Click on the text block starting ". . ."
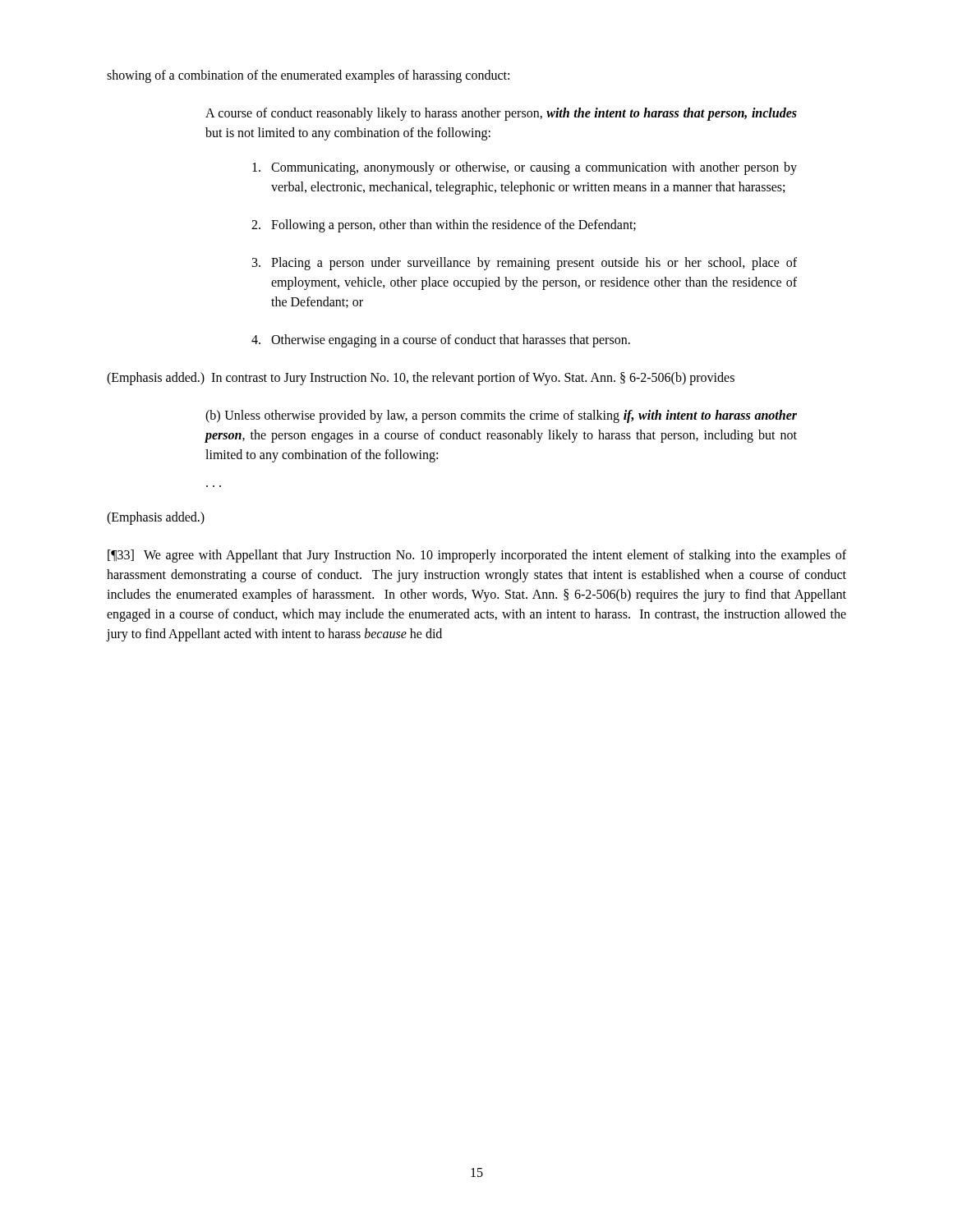 (214, 483)
